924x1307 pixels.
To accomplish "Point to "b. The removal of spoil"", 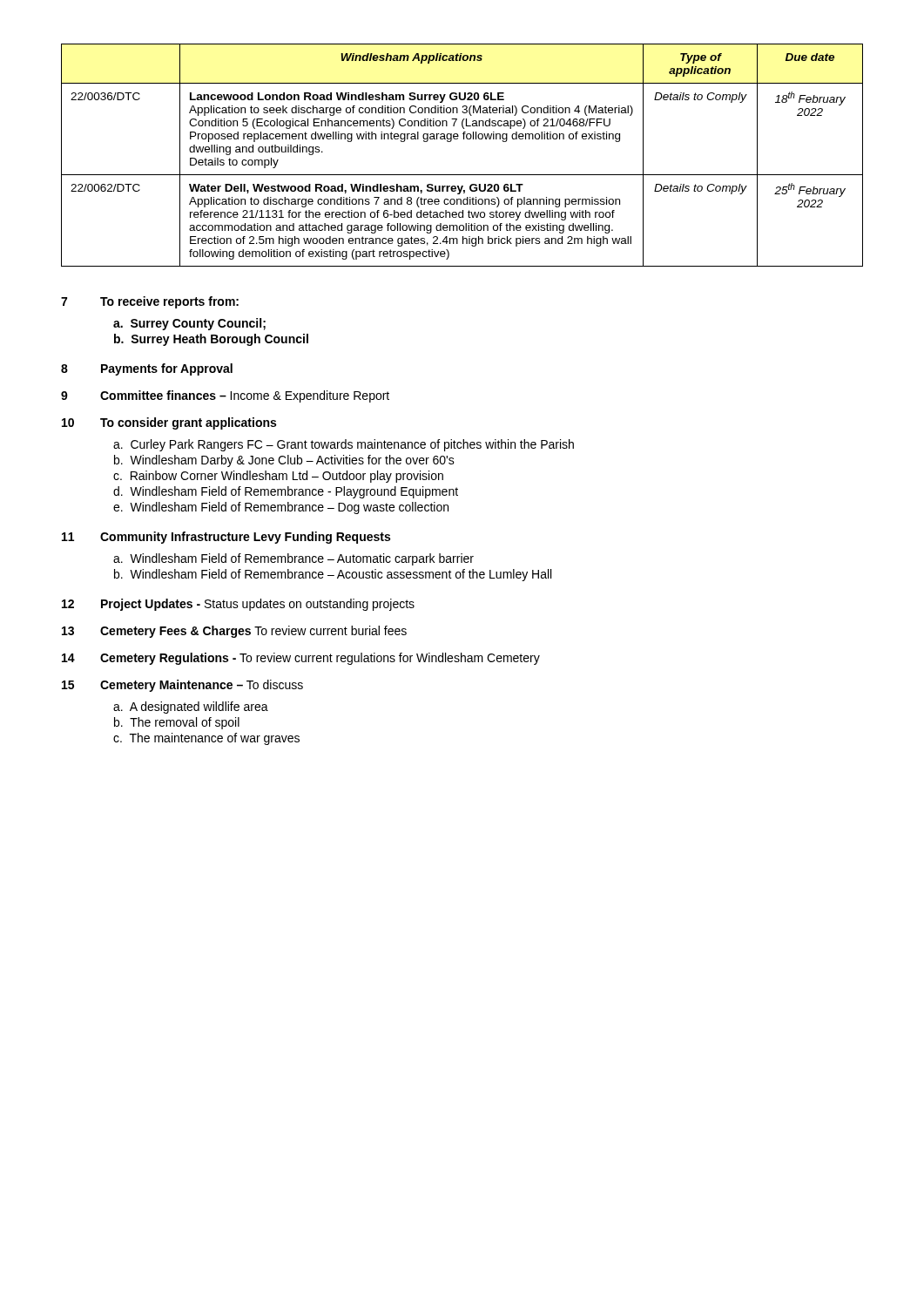I will click(x=176, y=722).
